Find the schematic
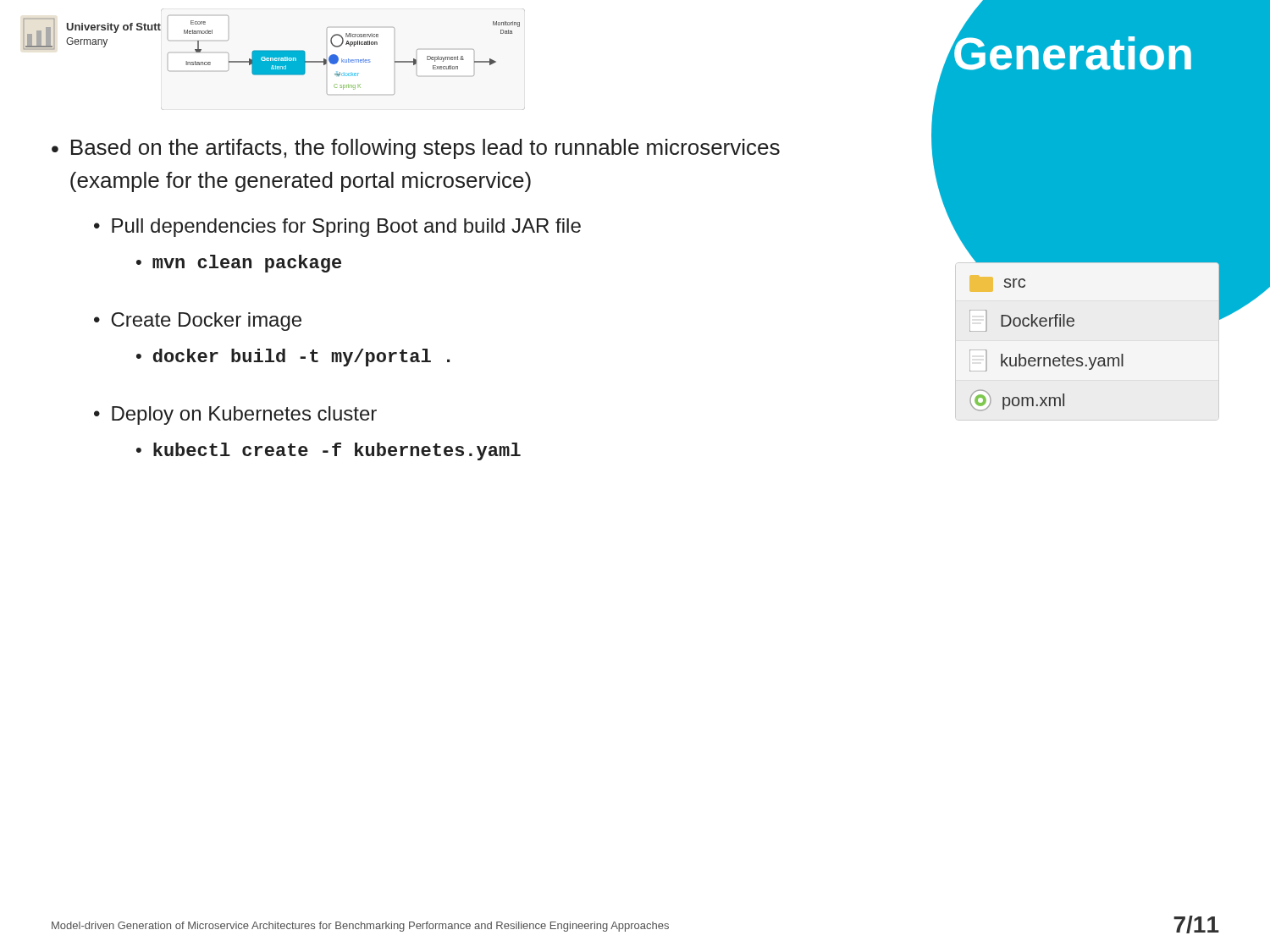 click(x=343, y=59)
